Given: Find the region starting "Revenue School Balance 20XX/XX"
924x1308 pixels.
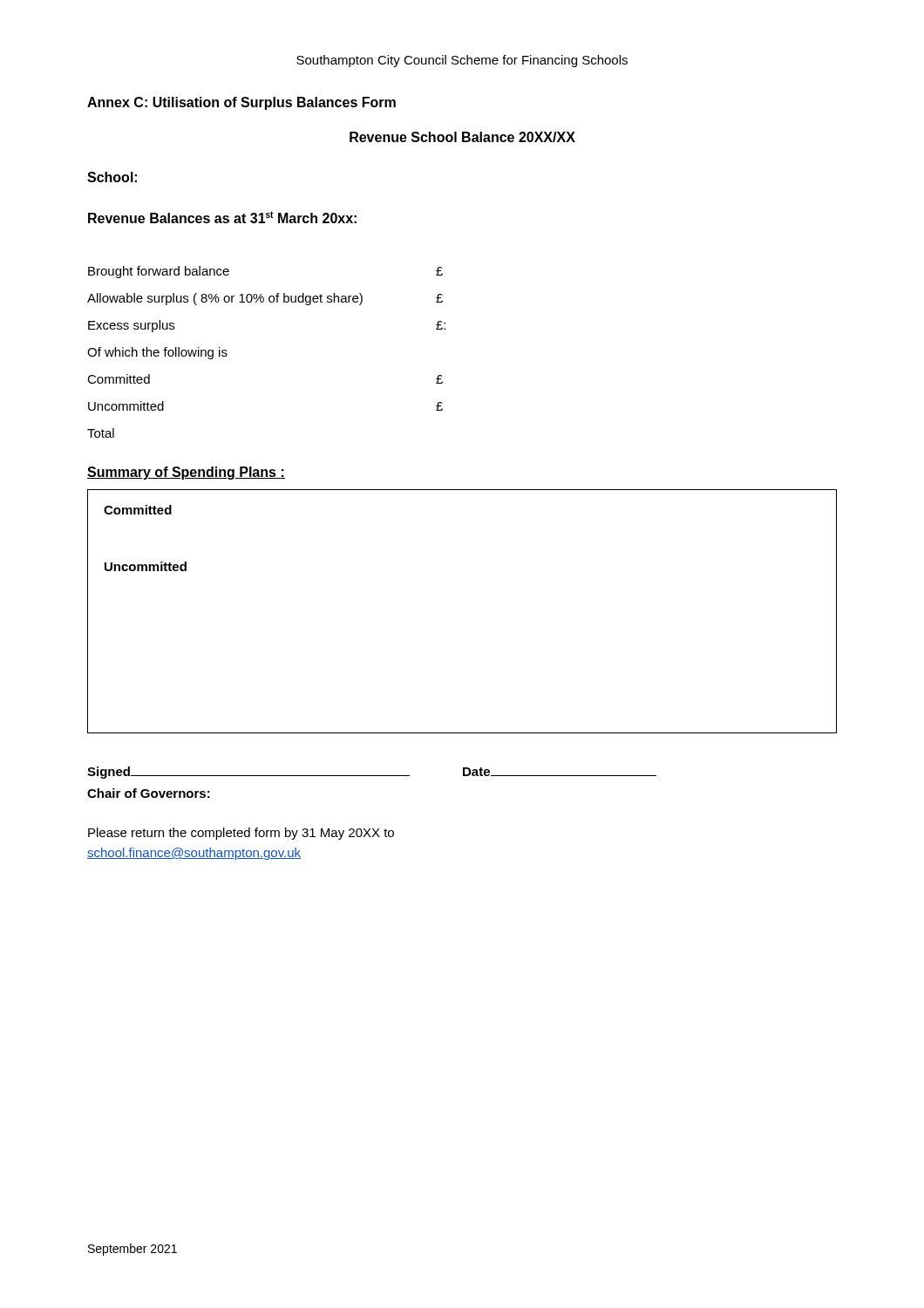Looking at the screenshot, I should [x=462, y=137].
